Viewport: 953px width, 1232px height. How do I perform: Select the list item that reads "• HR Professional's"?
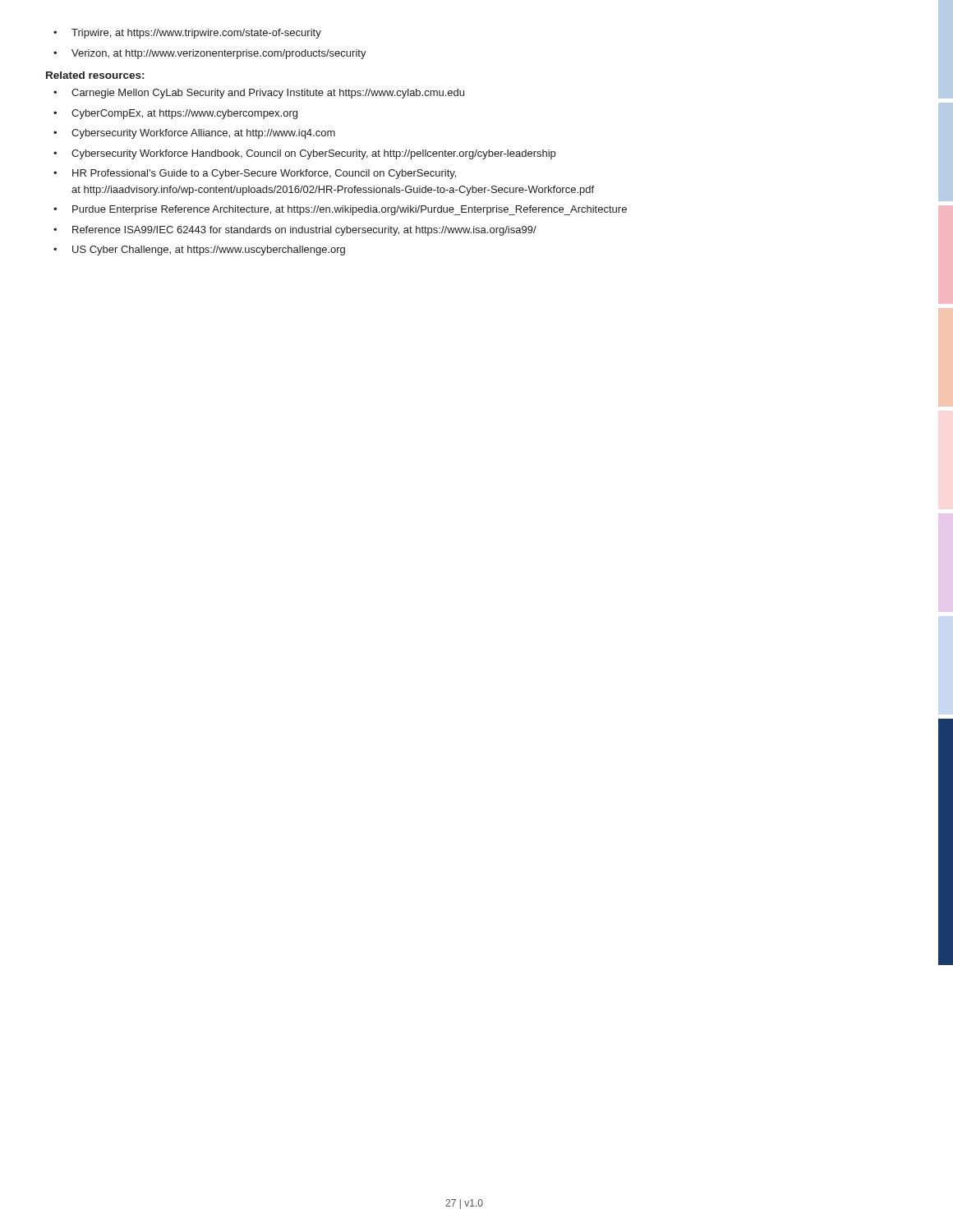(481, 181)
